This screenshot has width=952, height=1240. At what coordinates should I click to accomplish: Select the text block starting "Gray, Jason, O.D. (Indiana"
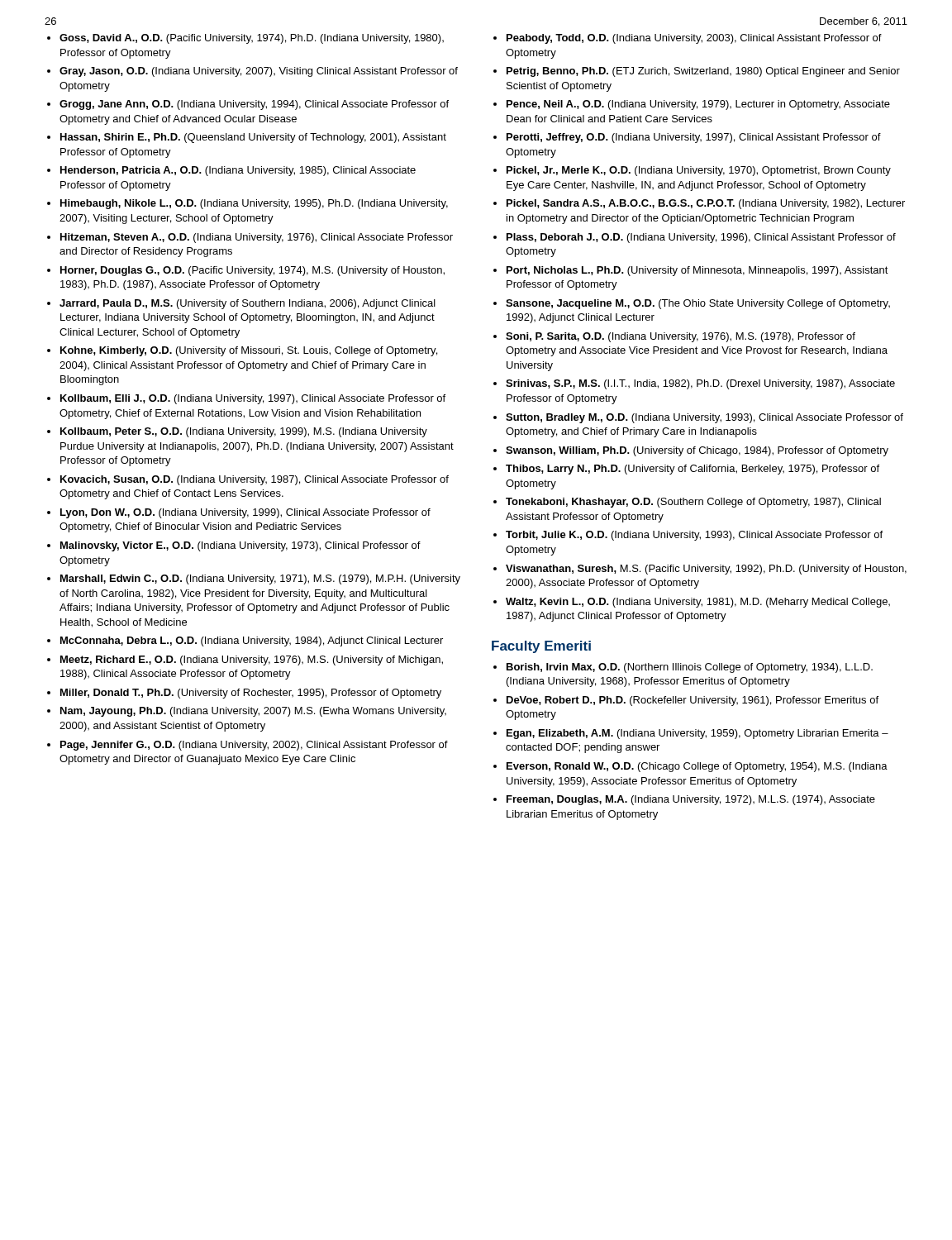259,78
